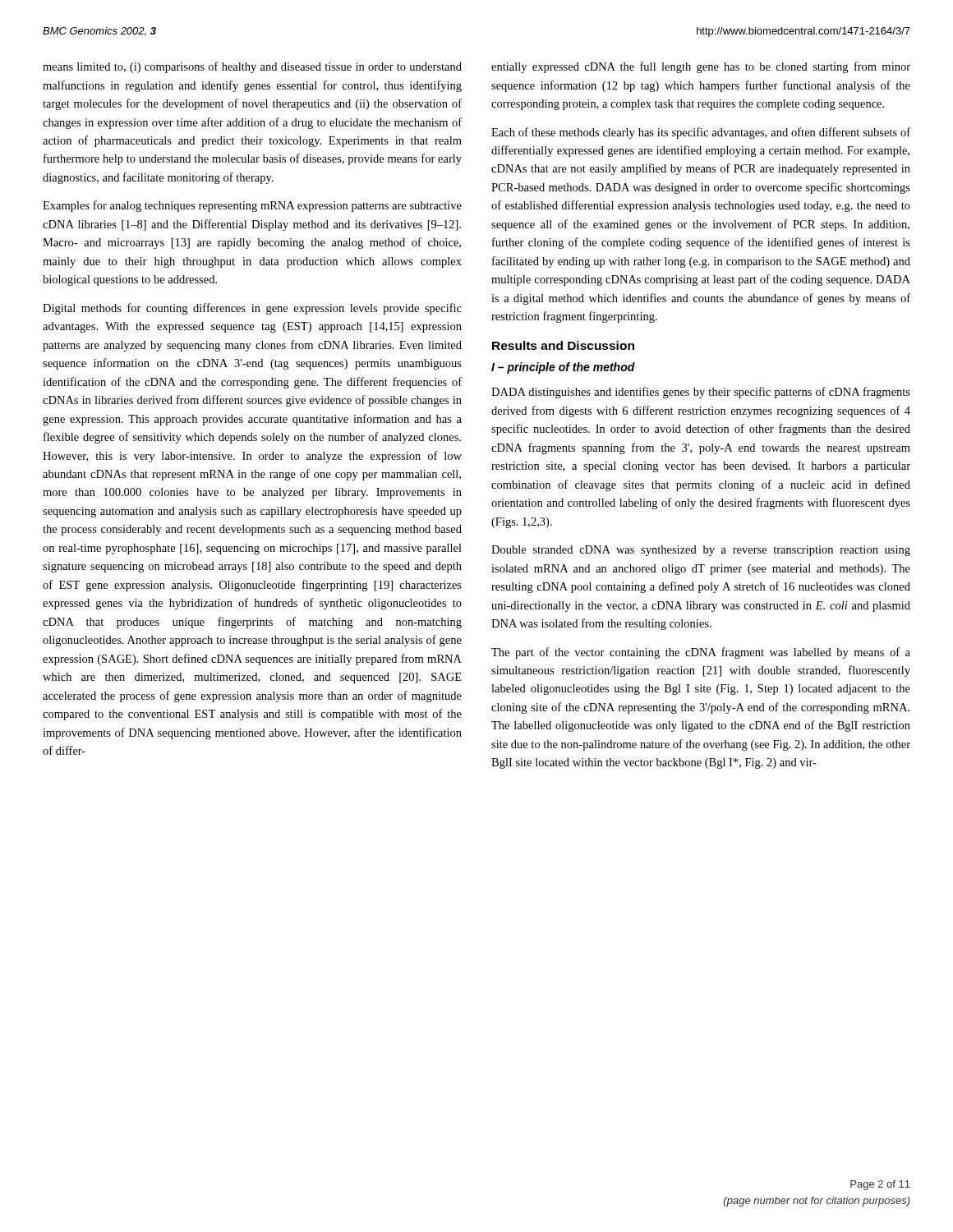
Task: Where is the passage that starts "Each of these"?
Action: [701, 224]
